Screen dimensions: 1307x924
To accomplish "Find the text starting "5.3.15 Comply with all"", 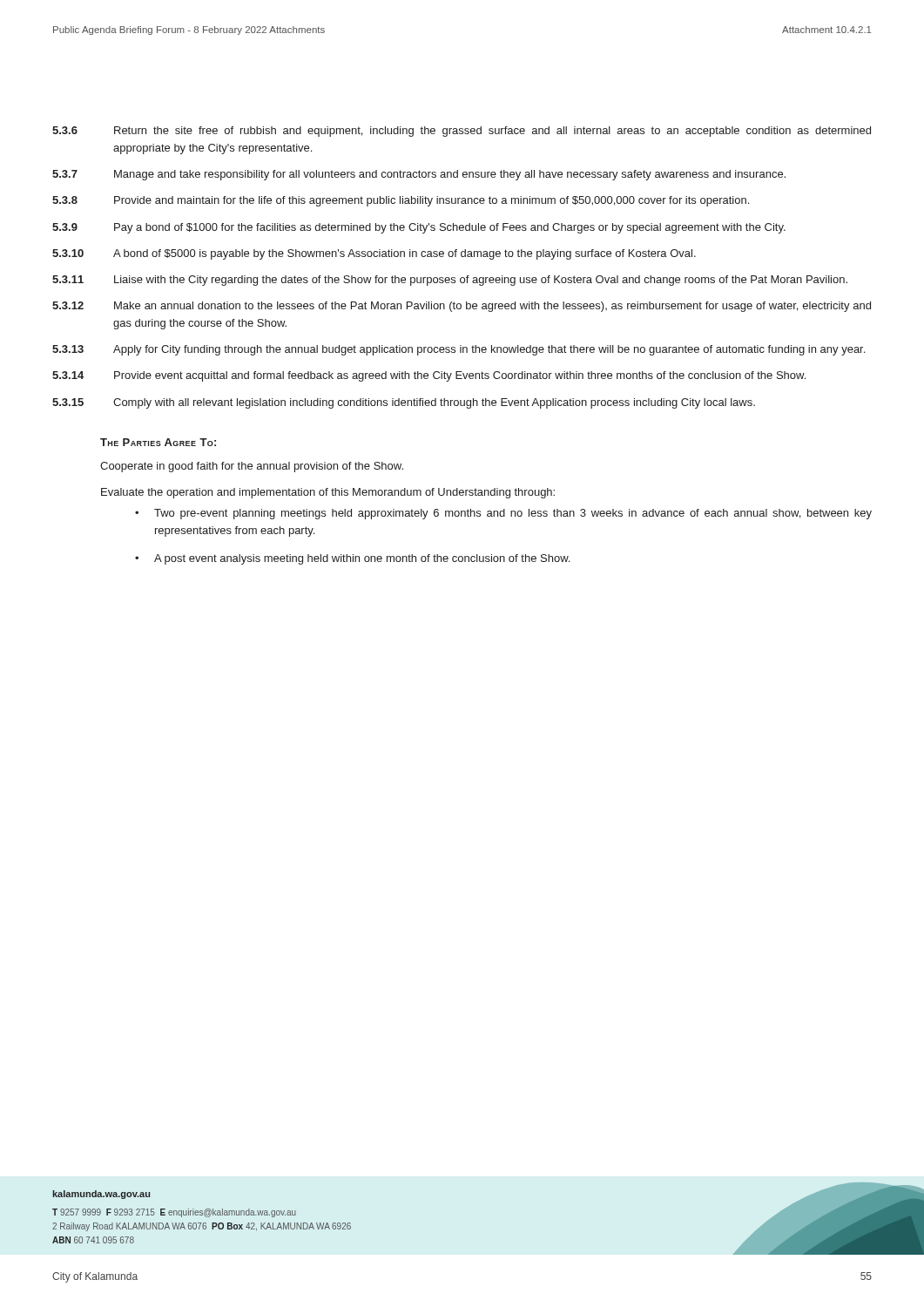I will [462, 402].
